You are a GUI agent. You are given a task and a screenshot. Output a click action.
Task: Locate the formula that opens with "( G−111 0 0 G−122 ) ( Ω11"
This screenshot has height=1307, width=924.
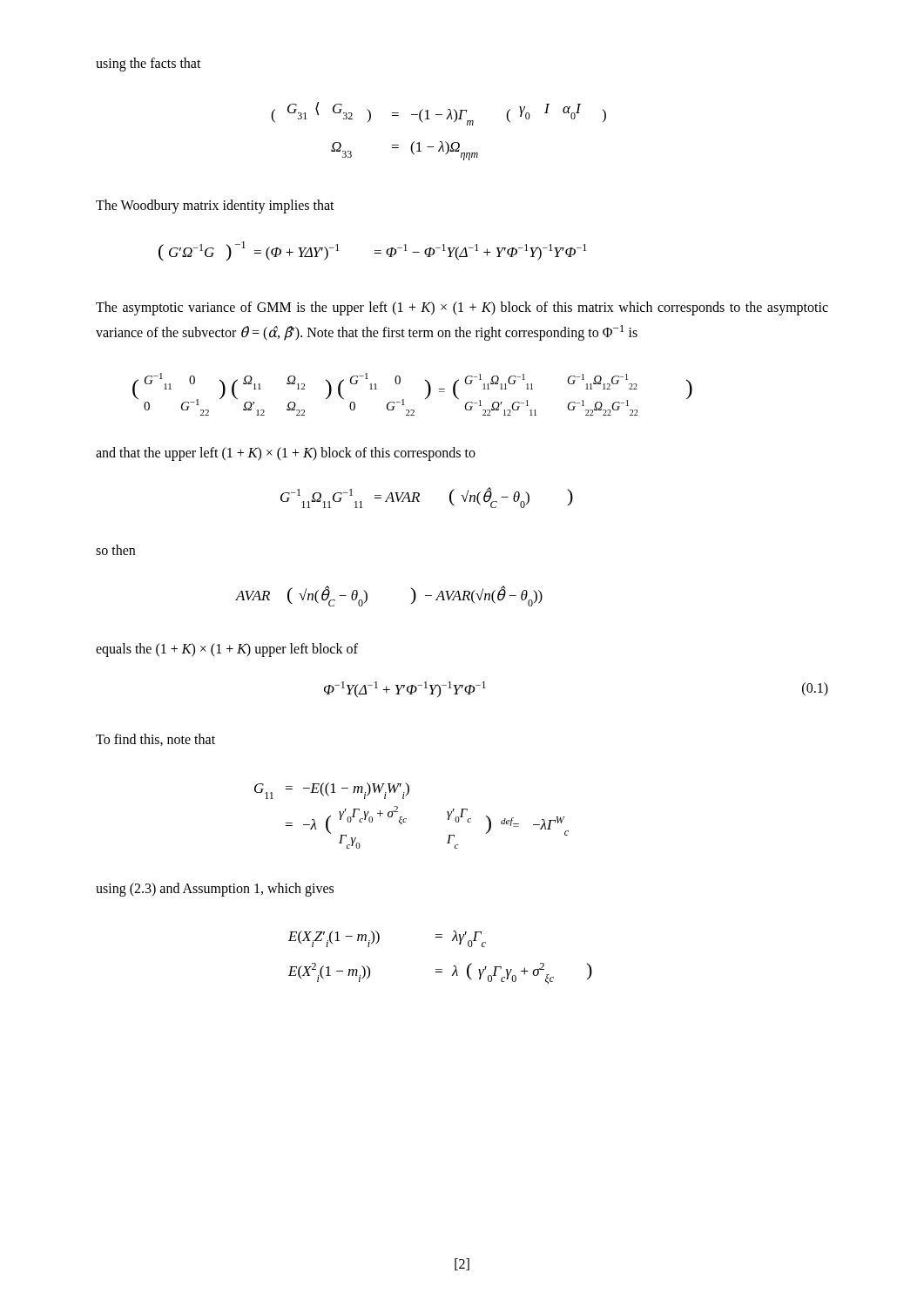tap(462, 391)
